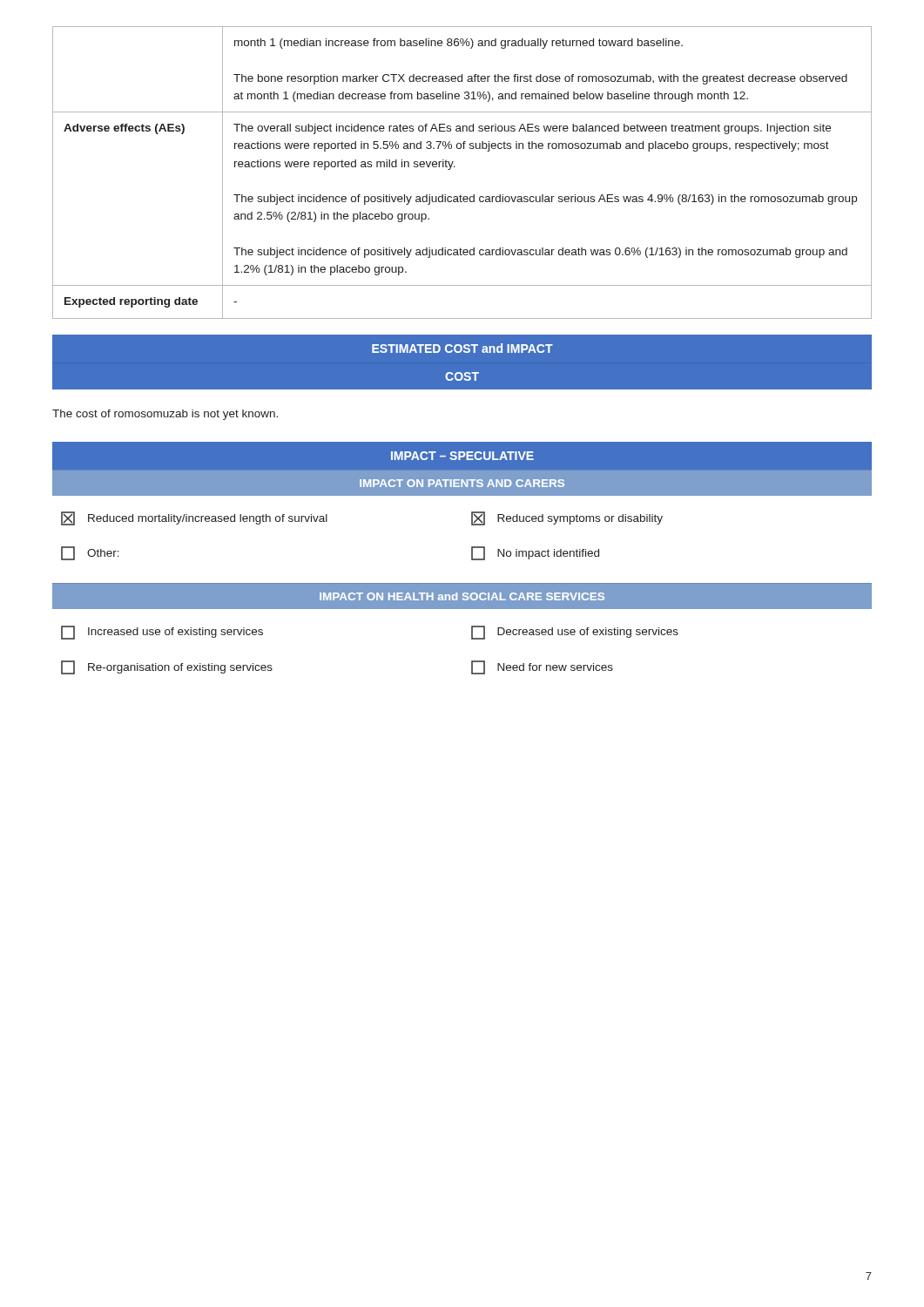Point to the passage starting "No impact identified"
Image resolution: width=924 pixels, height=1307 pixels.
[x=535, y=553]
